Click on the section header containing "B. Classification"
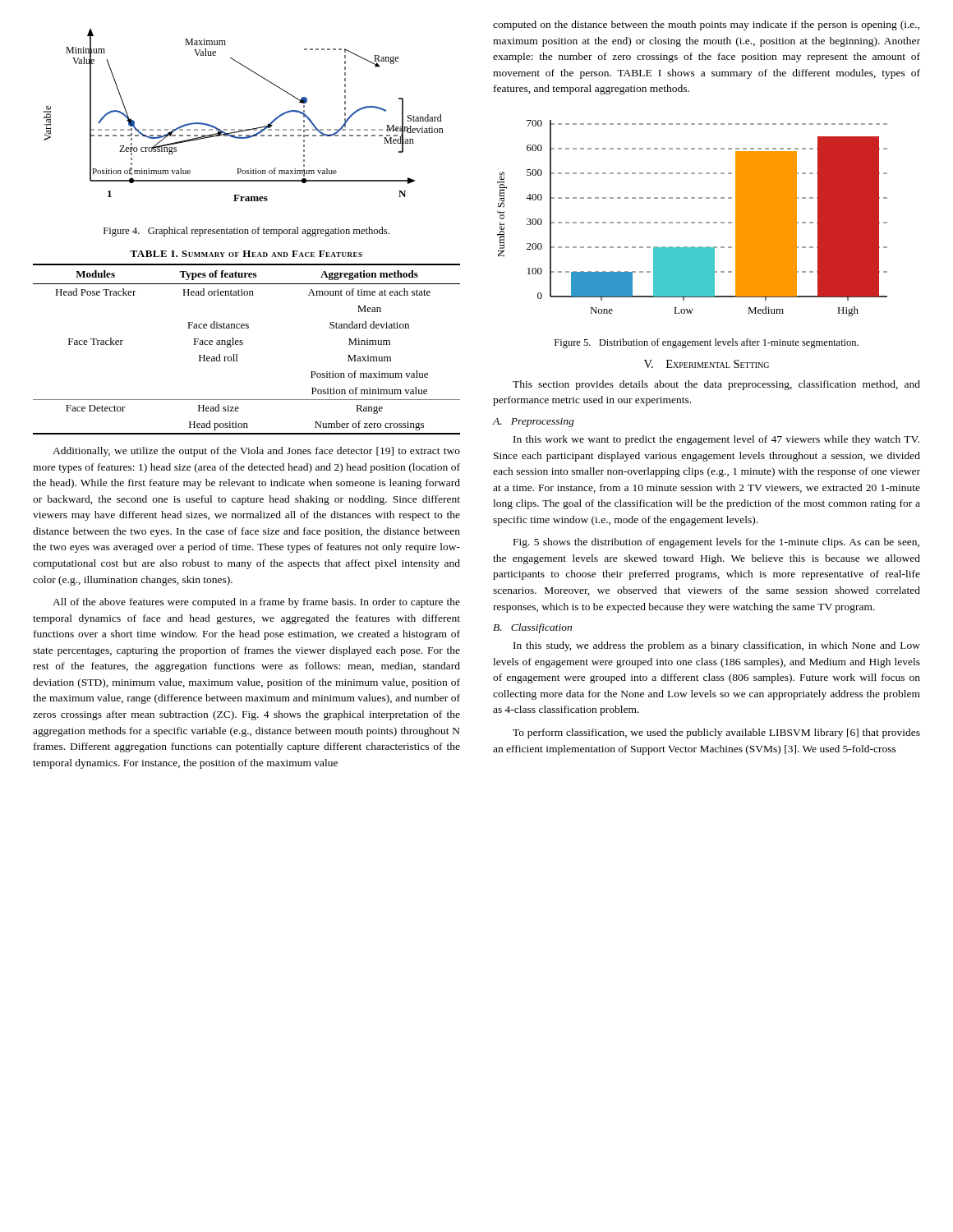 [533, 627]
